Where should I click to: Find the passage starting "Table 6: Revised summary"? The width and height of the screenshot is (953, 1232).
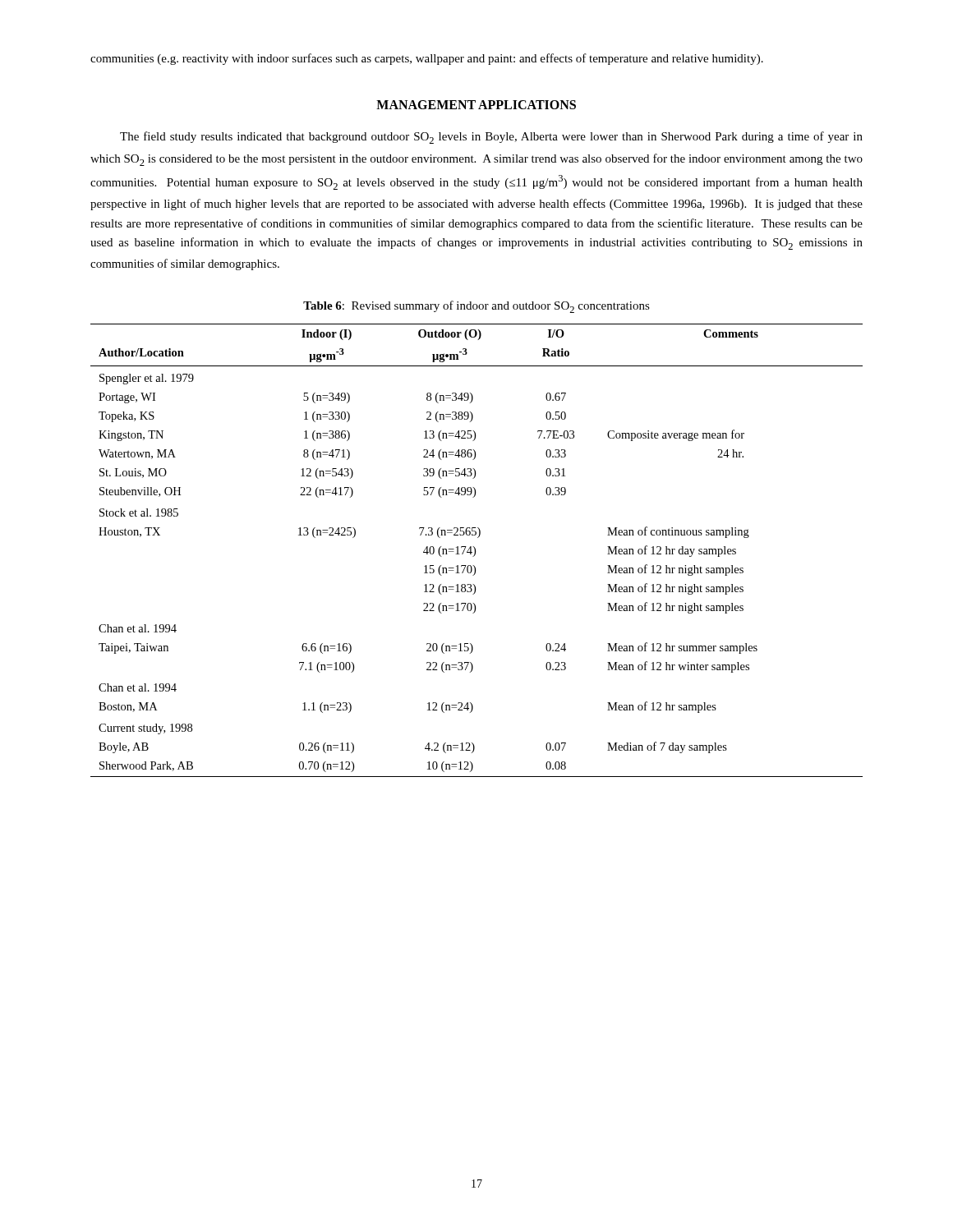tap(476, 307)
